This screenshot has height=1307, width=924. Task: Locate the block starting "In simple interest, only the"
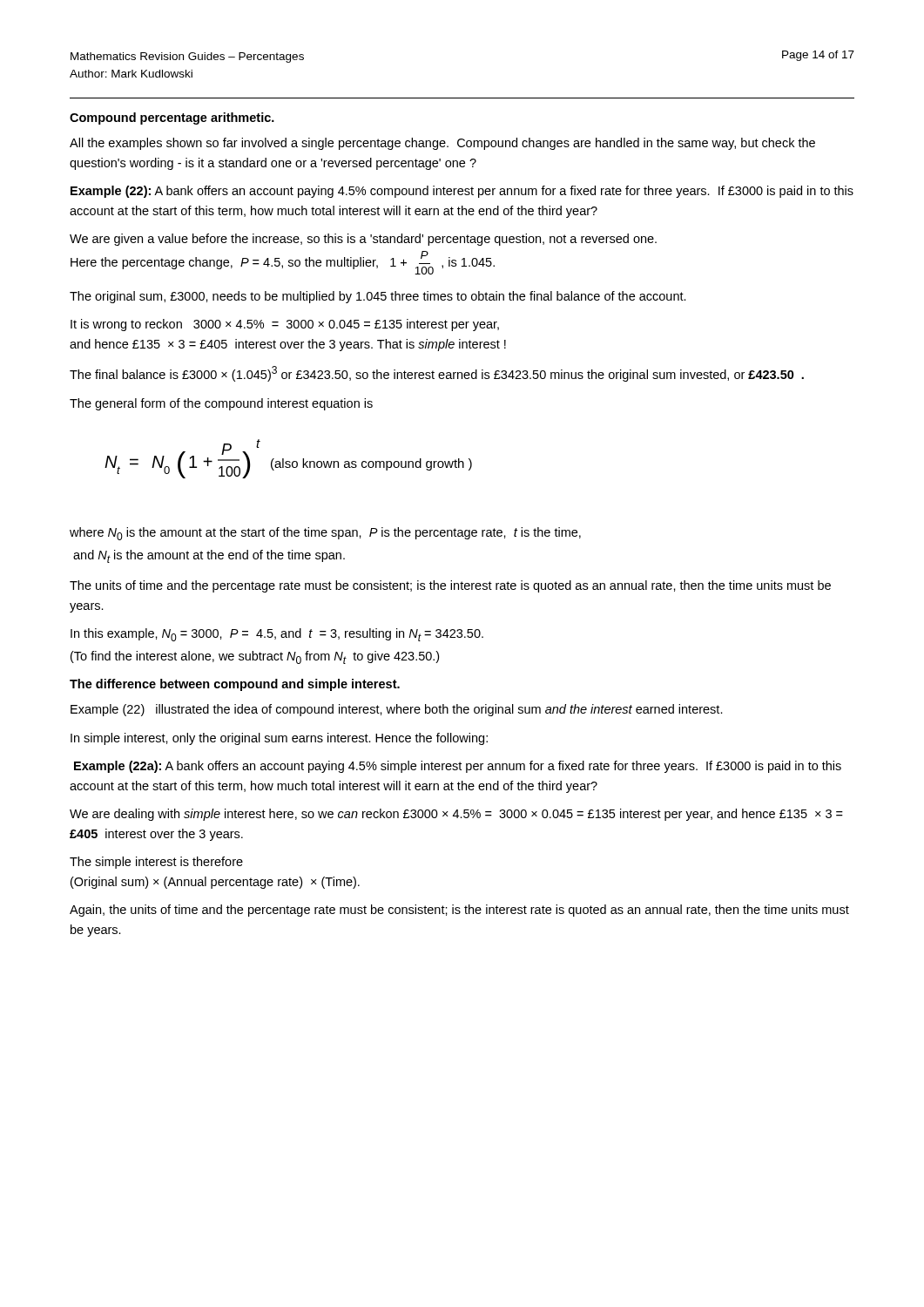coord(279,738)
